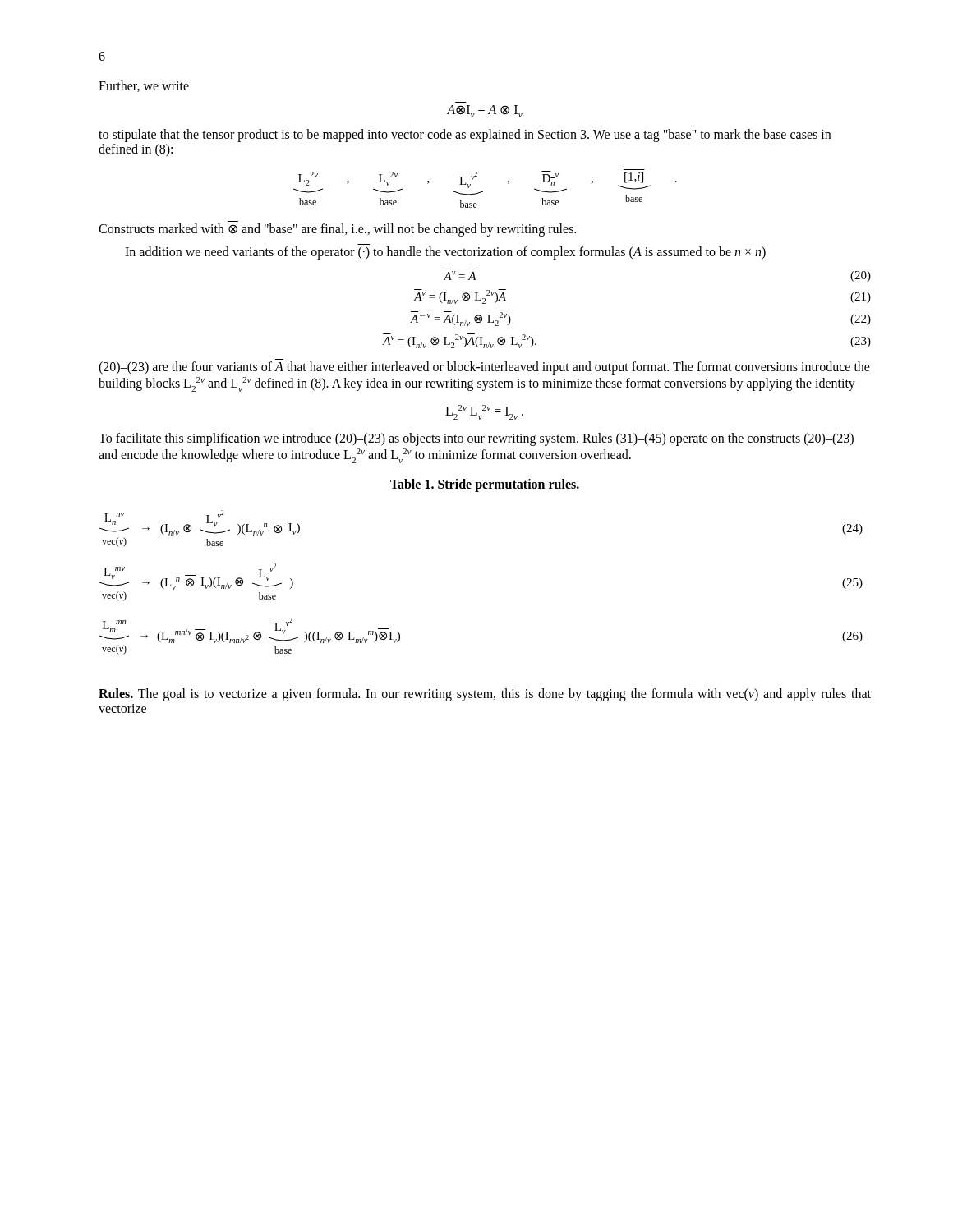Image resolution: width=953 pixels, height=1232 pixels.
Task: Click on the passage starting "(20)–(23) are the four variants of"
Action: tap(484, 376)
